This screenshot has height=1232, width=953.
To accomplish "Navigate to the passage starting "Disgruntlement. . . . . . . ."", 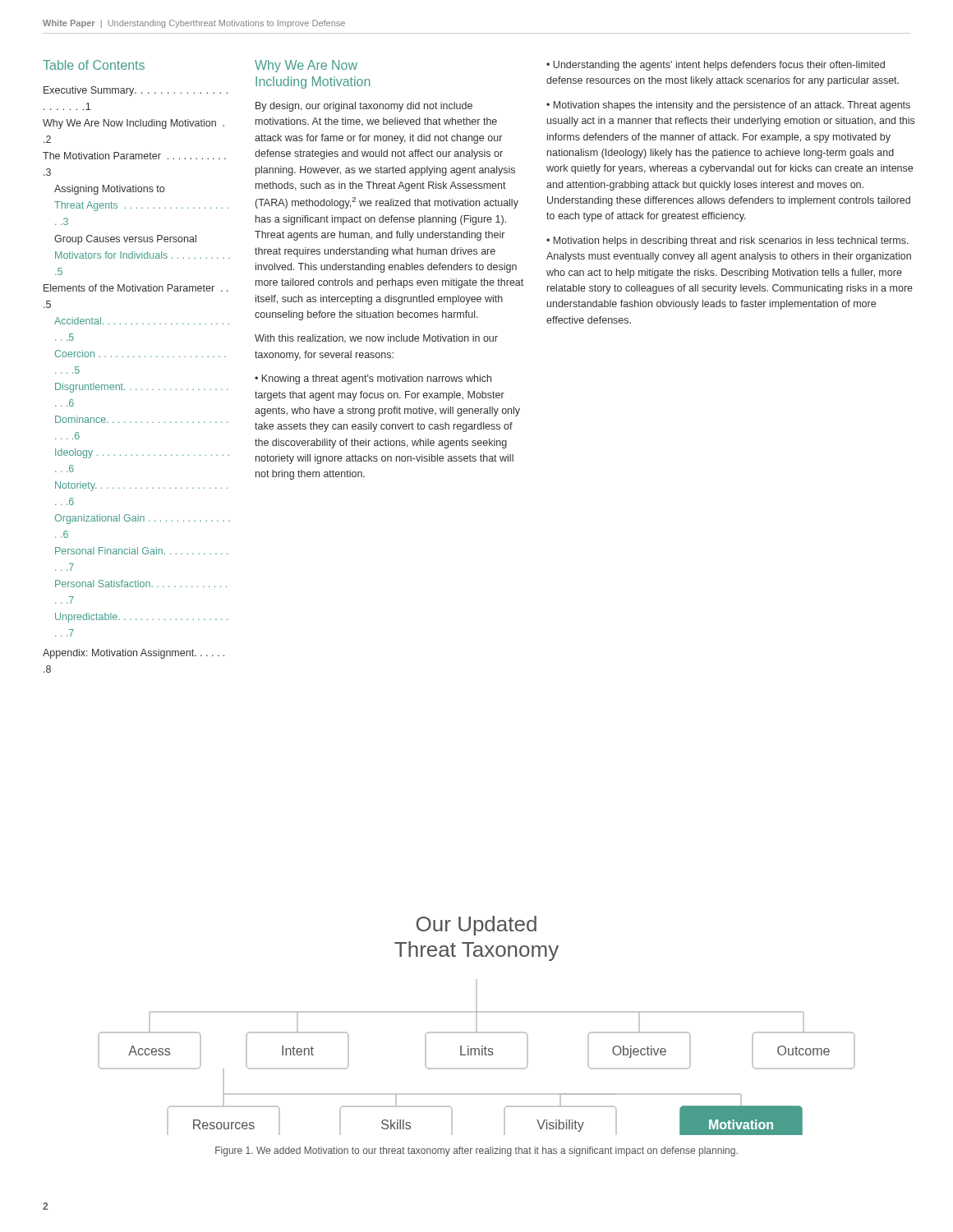I will (x=142, y=395).
